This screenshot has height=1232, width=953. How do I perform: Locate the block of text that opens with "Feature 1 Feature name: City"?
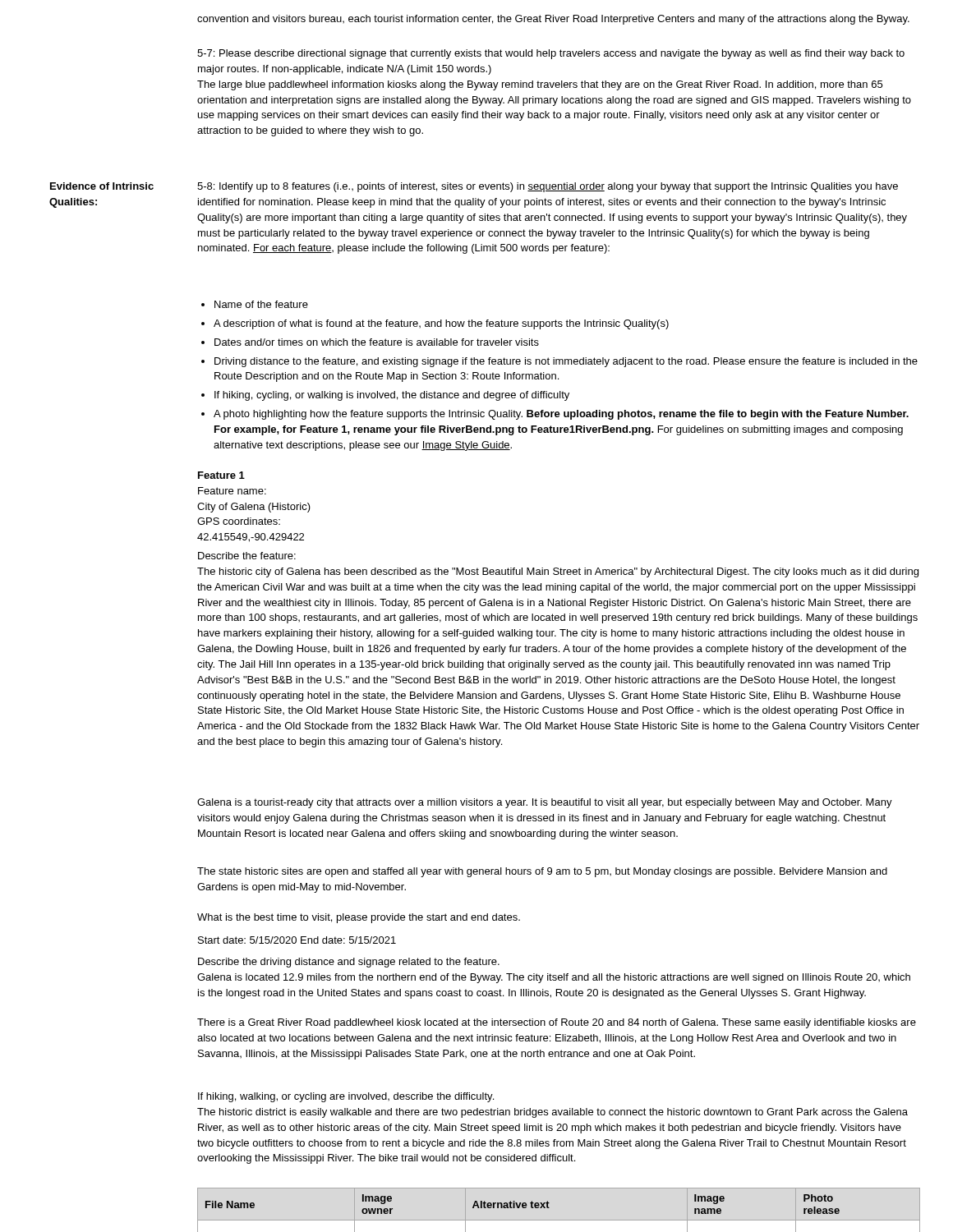[x=221, y=475]
